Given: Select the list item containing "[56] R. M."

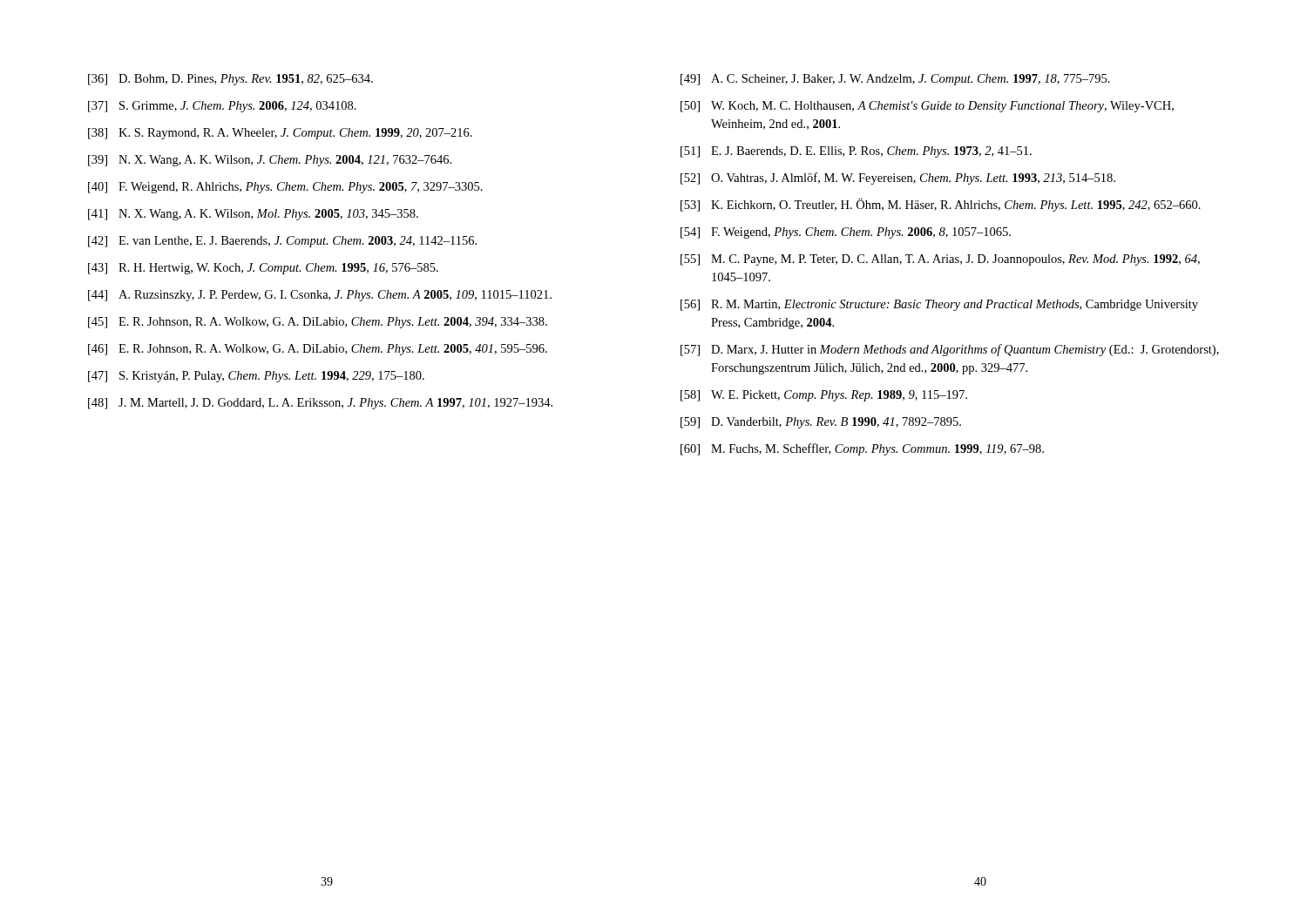Looking at the screenshot, I should point(950,314).
